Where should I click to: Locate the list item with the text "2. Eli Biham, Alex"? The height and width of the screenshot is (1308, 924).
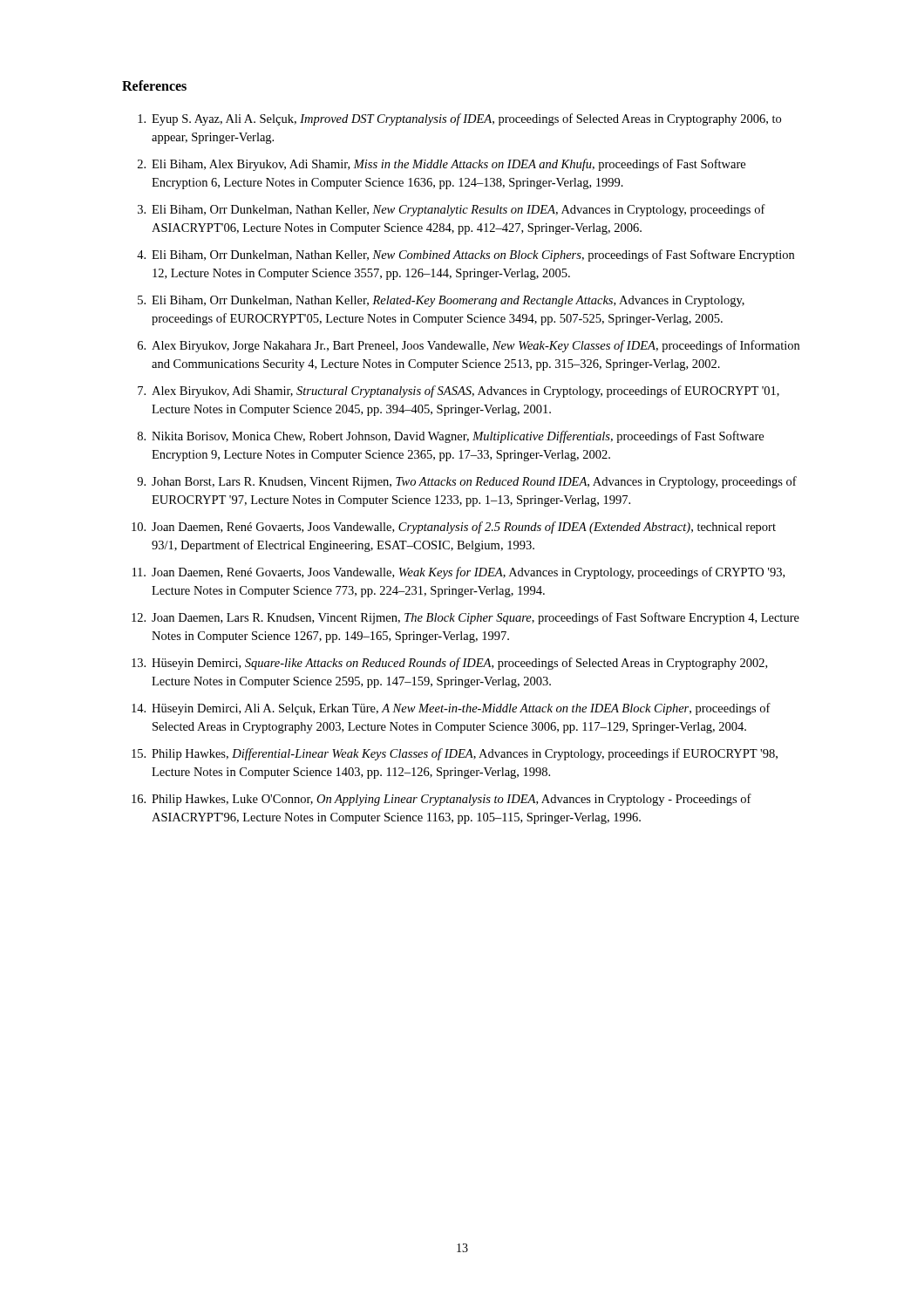(x=462, y=174)
